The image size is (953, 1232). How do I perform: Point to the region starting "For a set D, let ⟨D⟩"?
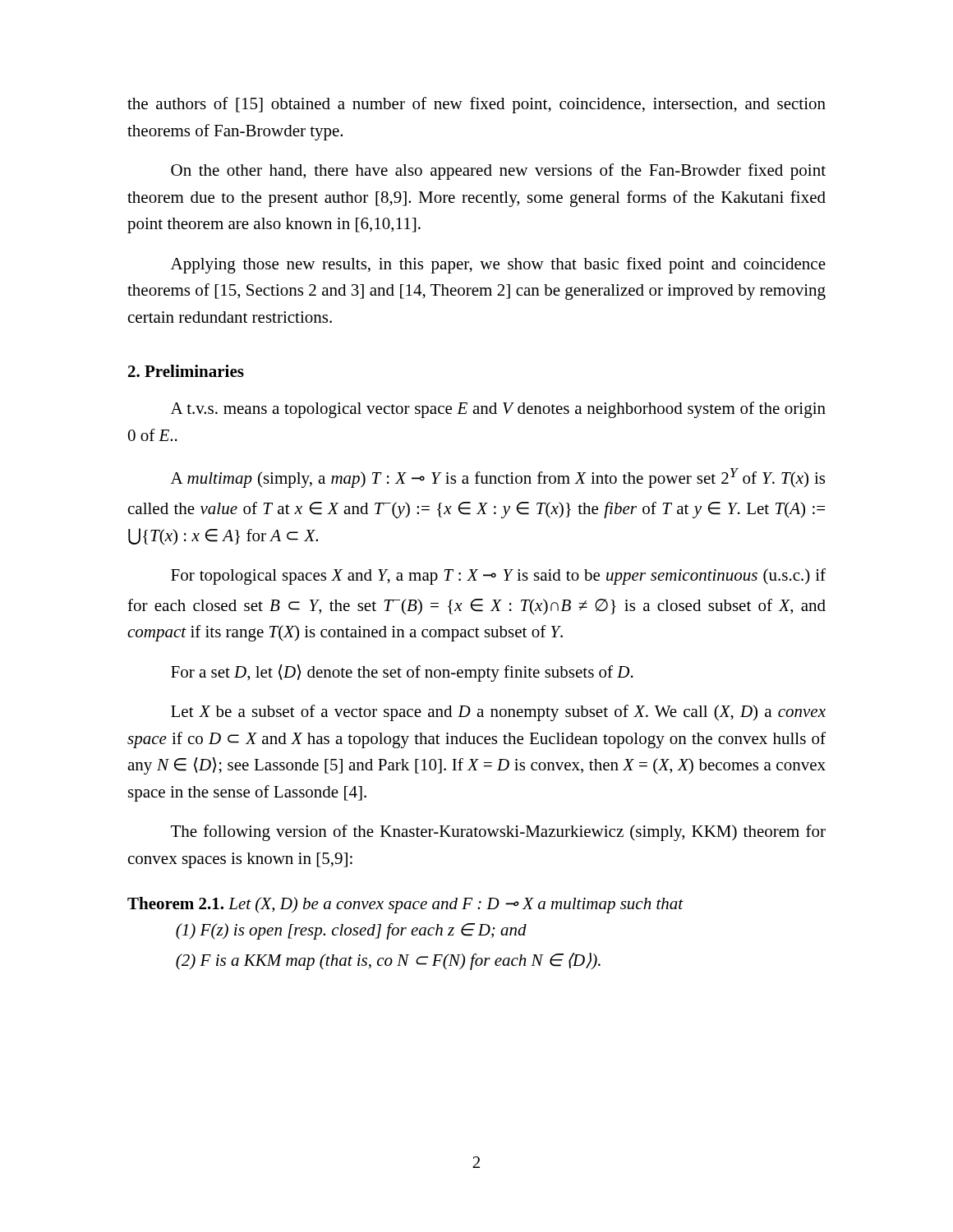point(476,672)
